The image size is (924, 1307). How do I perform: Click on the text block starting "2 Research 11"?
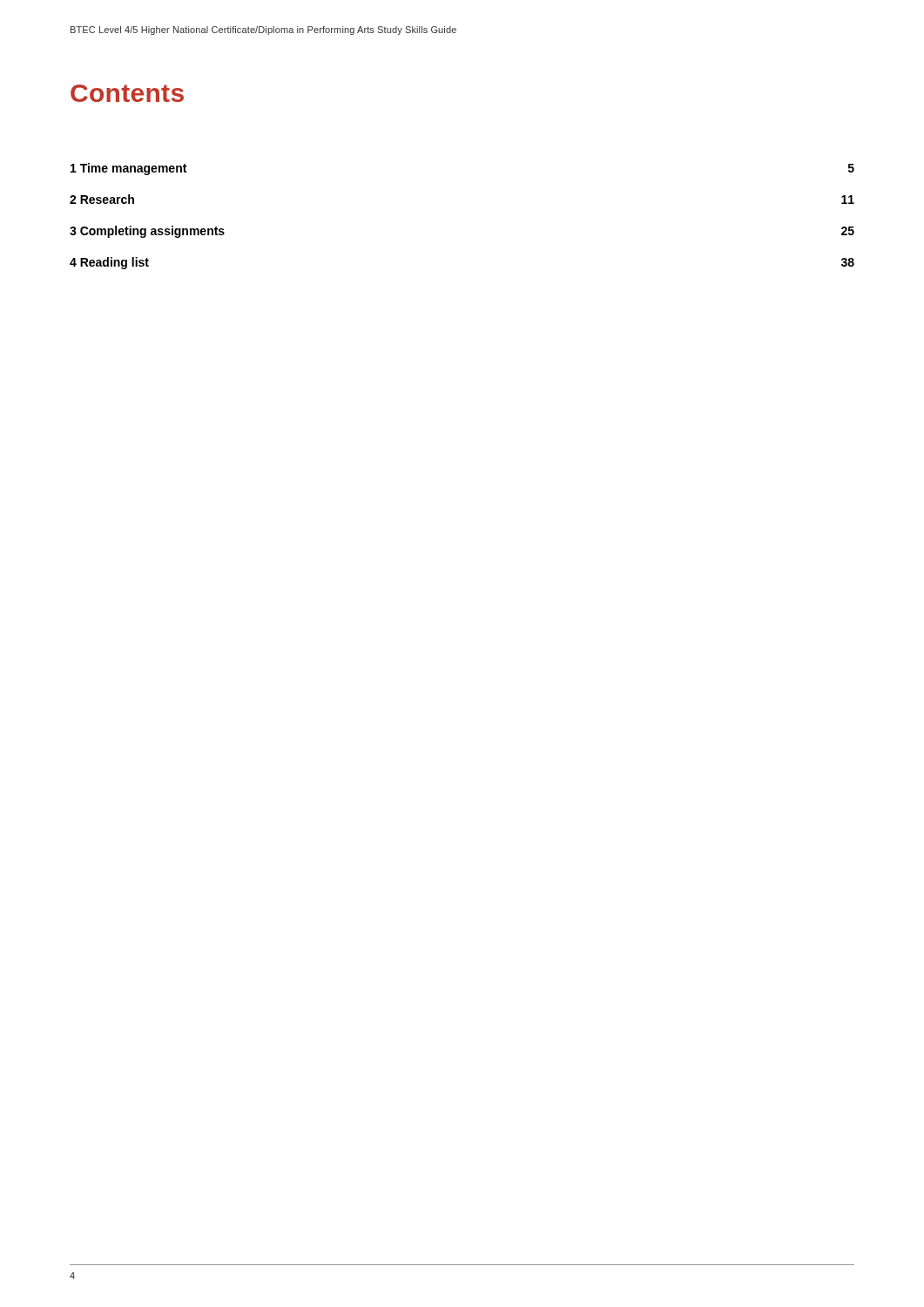tap(99, 198)
